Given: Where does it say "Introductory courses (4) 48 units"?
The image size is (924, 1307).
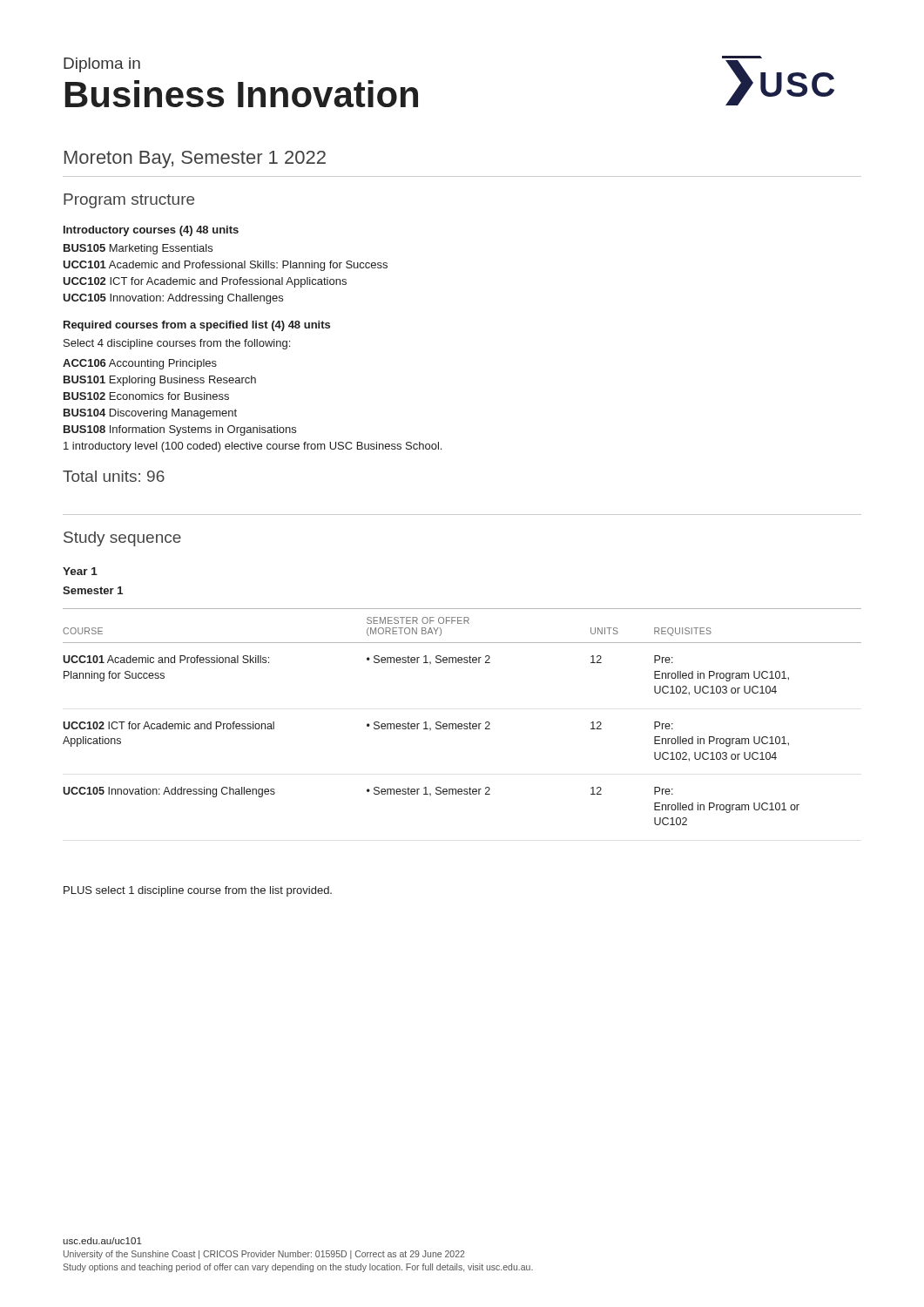Looking at the screenshot, I should click(151, 230).
